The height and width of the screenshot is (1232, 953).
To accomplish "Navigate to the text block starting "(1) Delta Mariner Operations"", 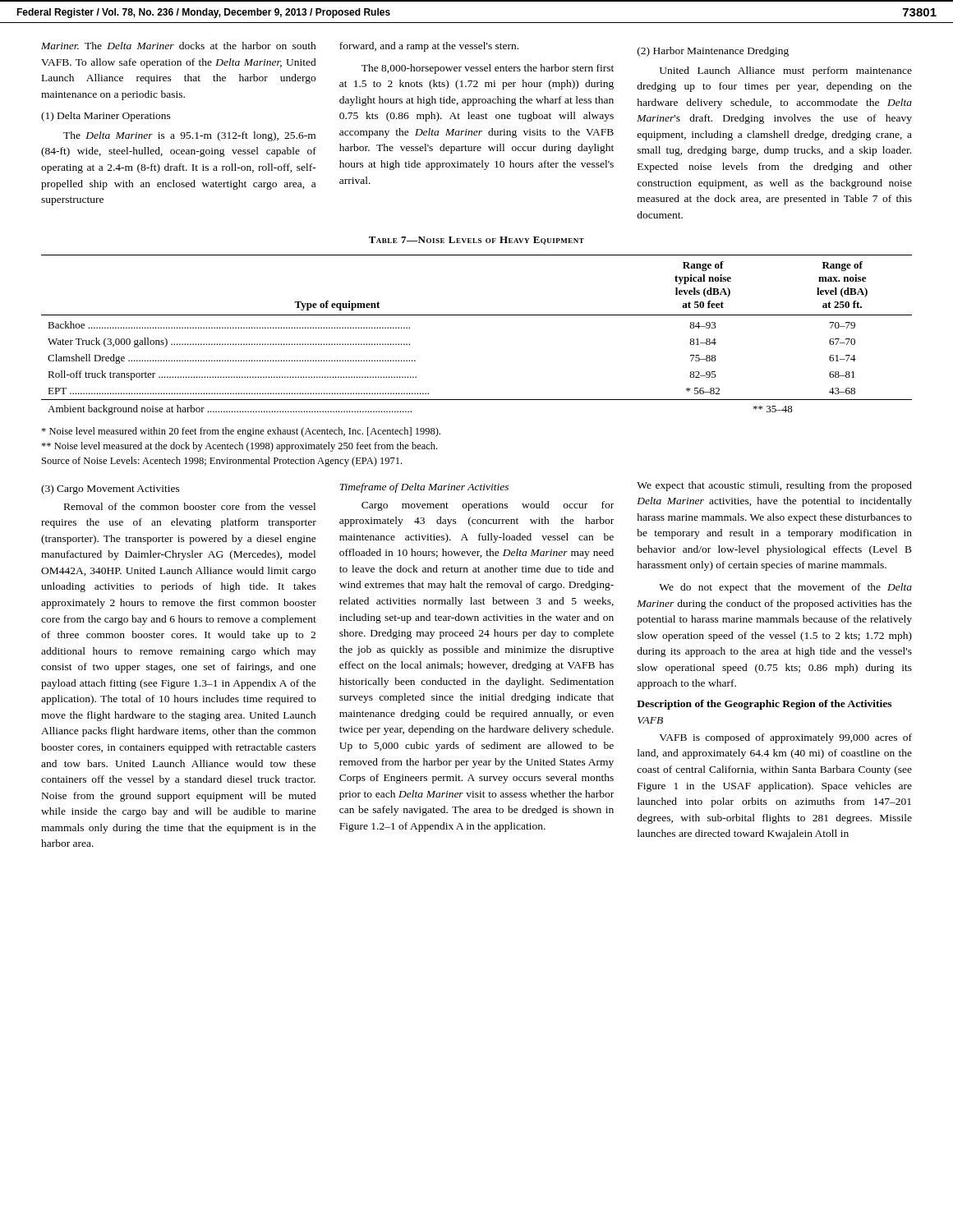I will point(106,116).
